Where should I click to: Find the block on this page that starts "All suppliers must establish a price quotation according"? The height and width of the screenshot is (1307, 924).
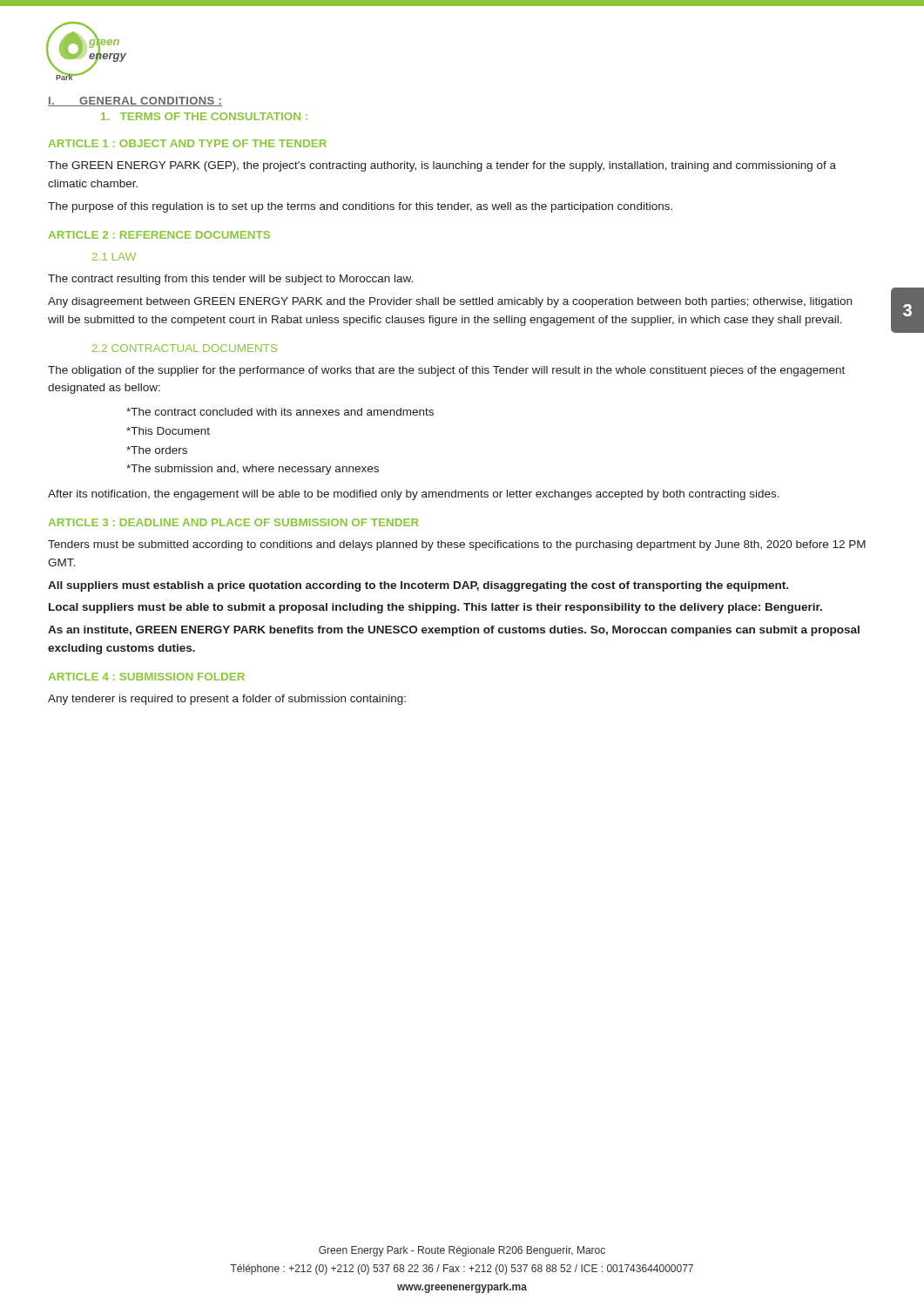[418, 585]
